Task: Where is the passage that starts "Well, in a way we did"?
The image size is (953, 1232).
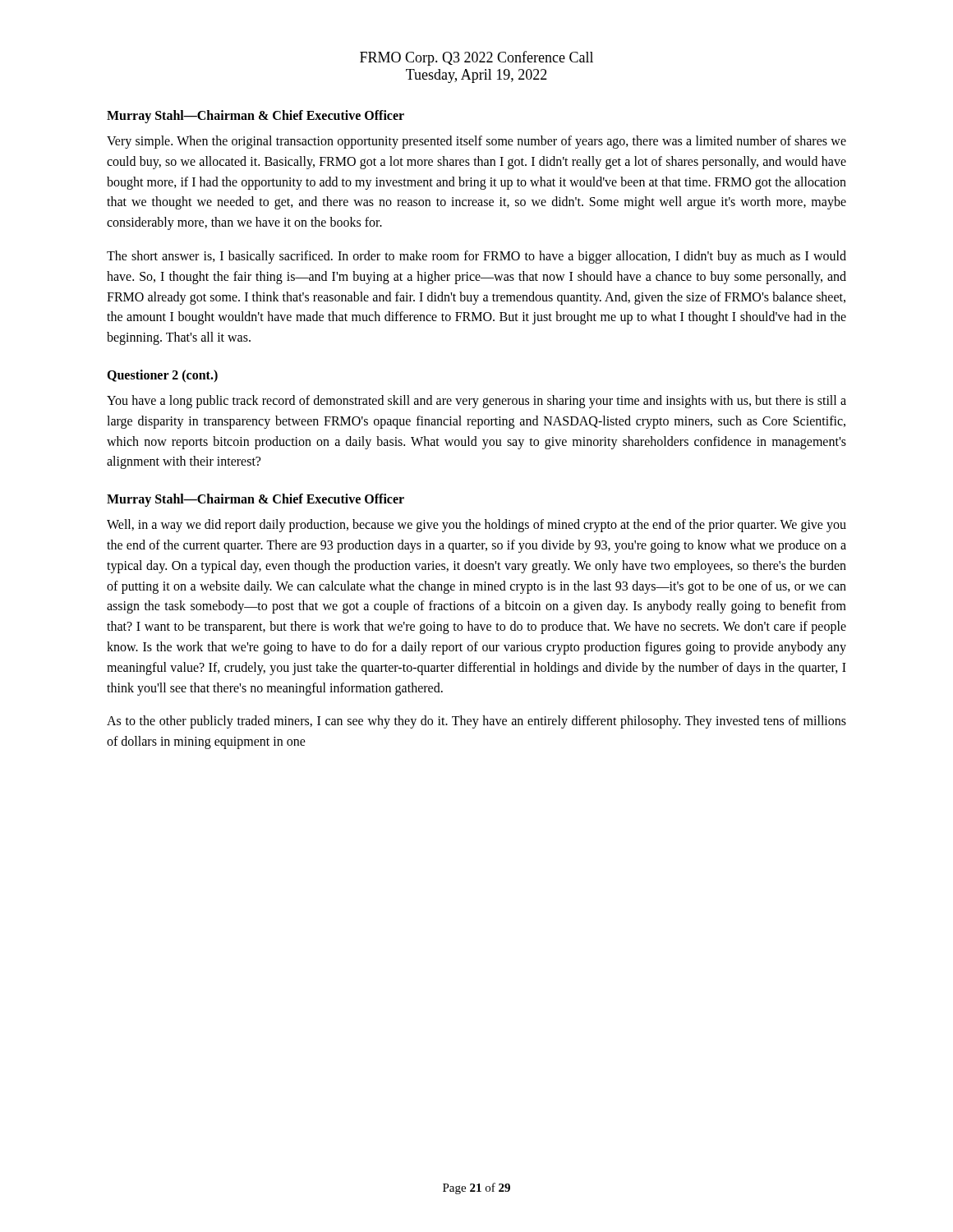Action: (476, 606)
